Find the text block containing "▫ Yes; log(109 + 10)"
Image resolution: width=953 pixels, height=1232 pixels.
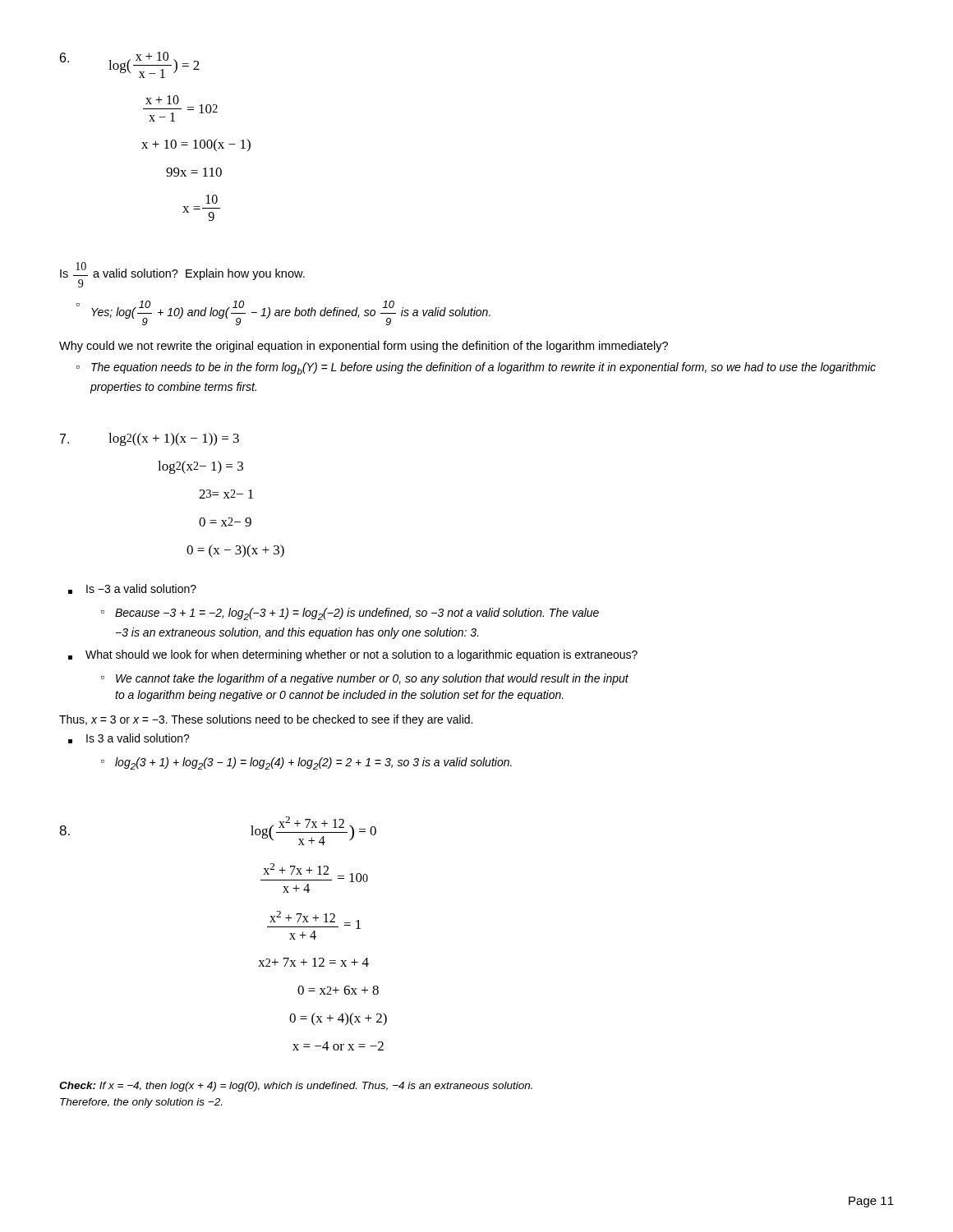pyautogui.click(x=284, y=313)
